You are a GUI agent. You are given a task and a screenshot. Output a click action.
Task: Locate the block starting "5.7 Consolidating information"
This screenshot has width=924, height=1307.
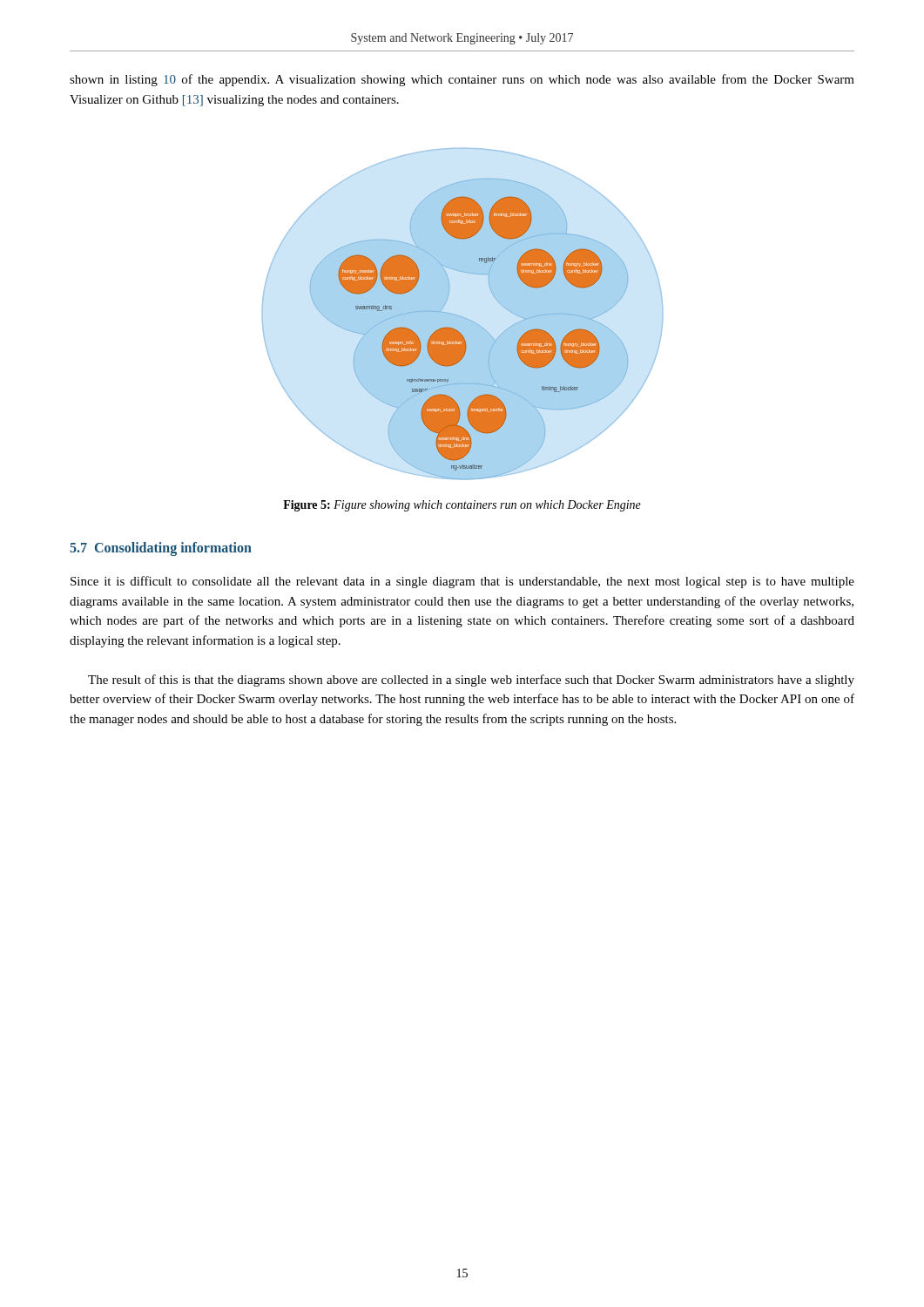coord(161,548)
